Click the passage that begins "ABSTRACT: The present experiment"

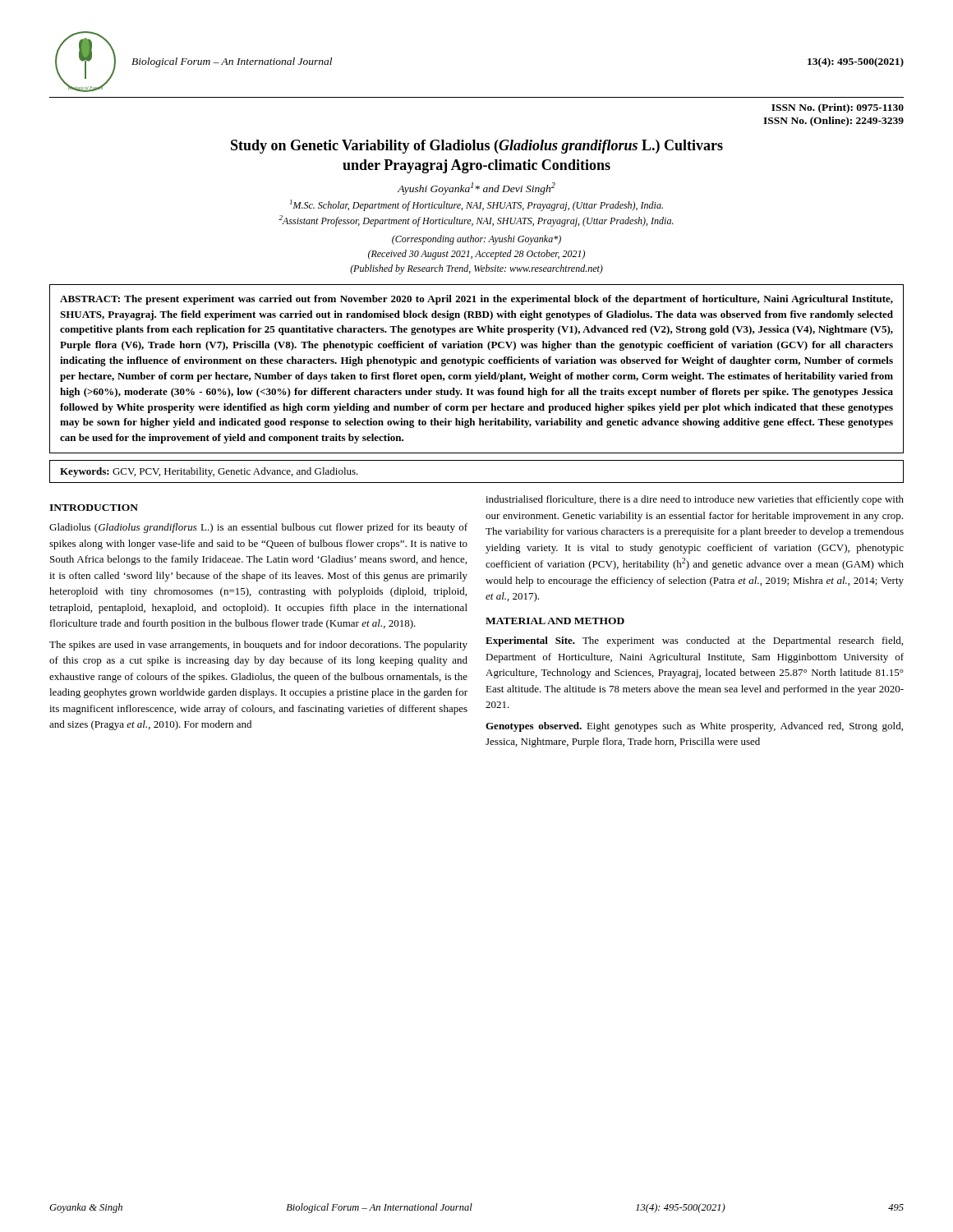point(476,368)
